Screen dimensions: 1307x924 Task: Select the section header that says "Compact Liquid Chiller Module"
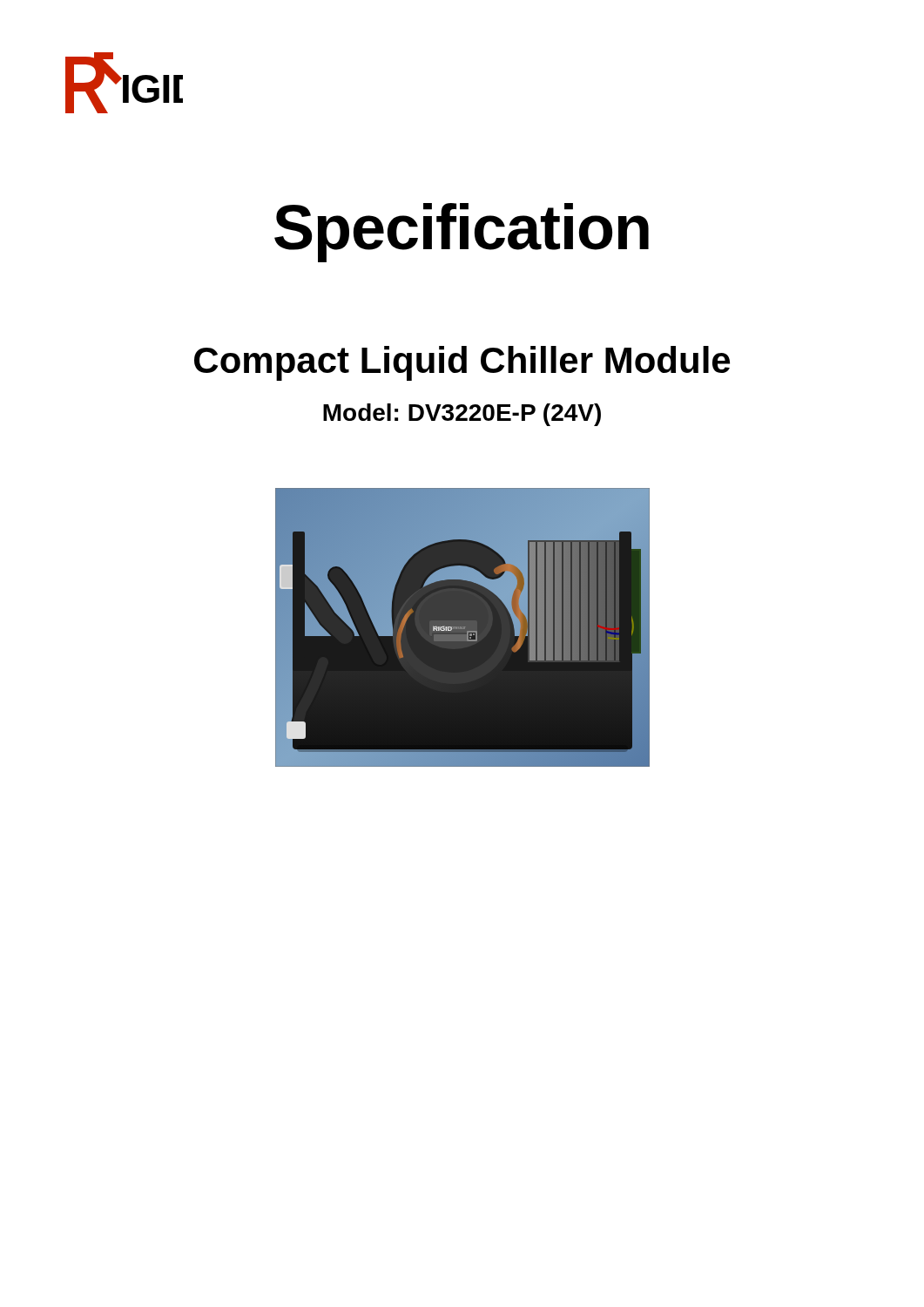[462, 360]
